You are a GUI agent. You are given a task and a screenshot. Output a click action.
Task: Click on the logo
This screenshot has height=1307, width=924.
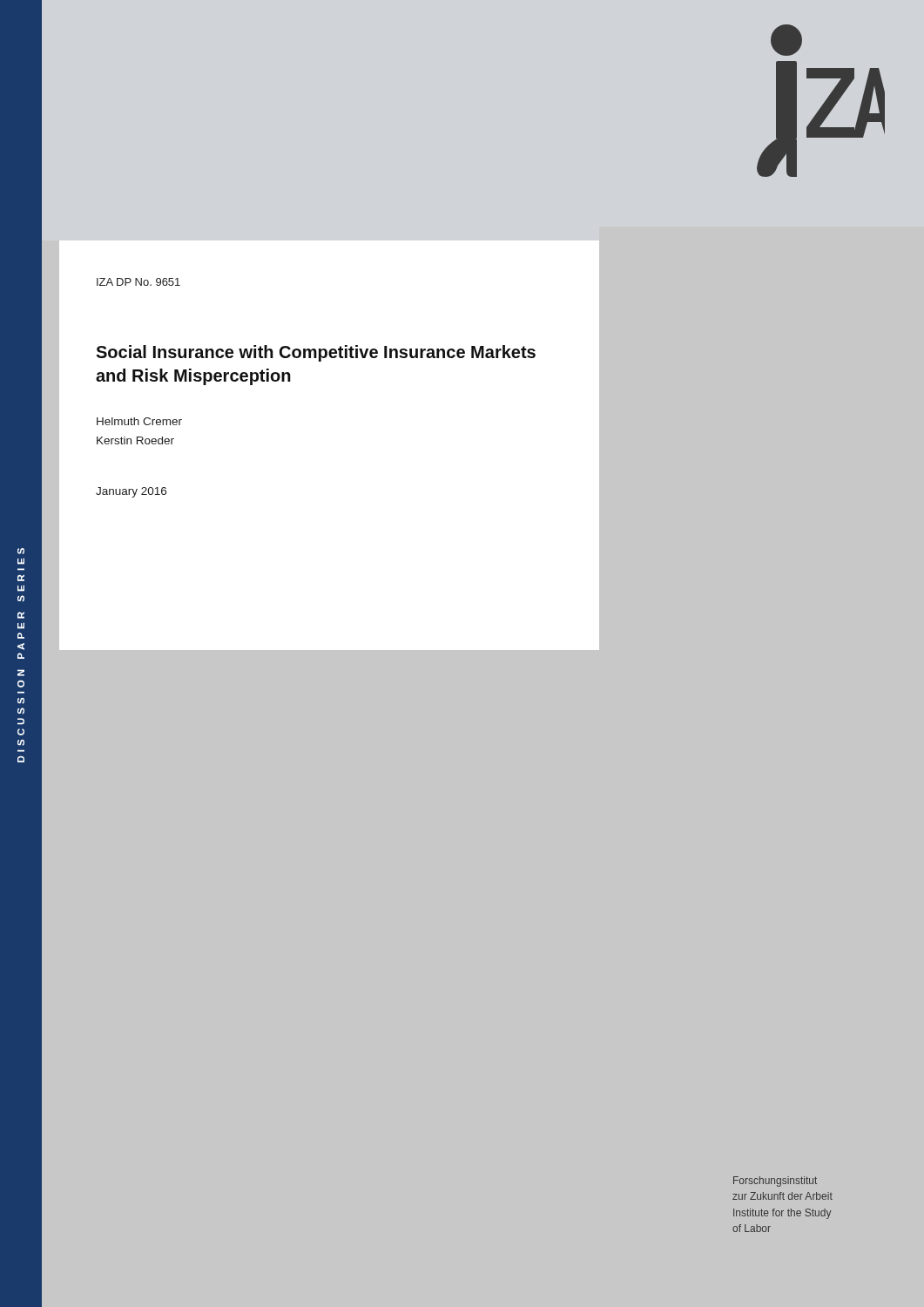click(x=667, y=113)
